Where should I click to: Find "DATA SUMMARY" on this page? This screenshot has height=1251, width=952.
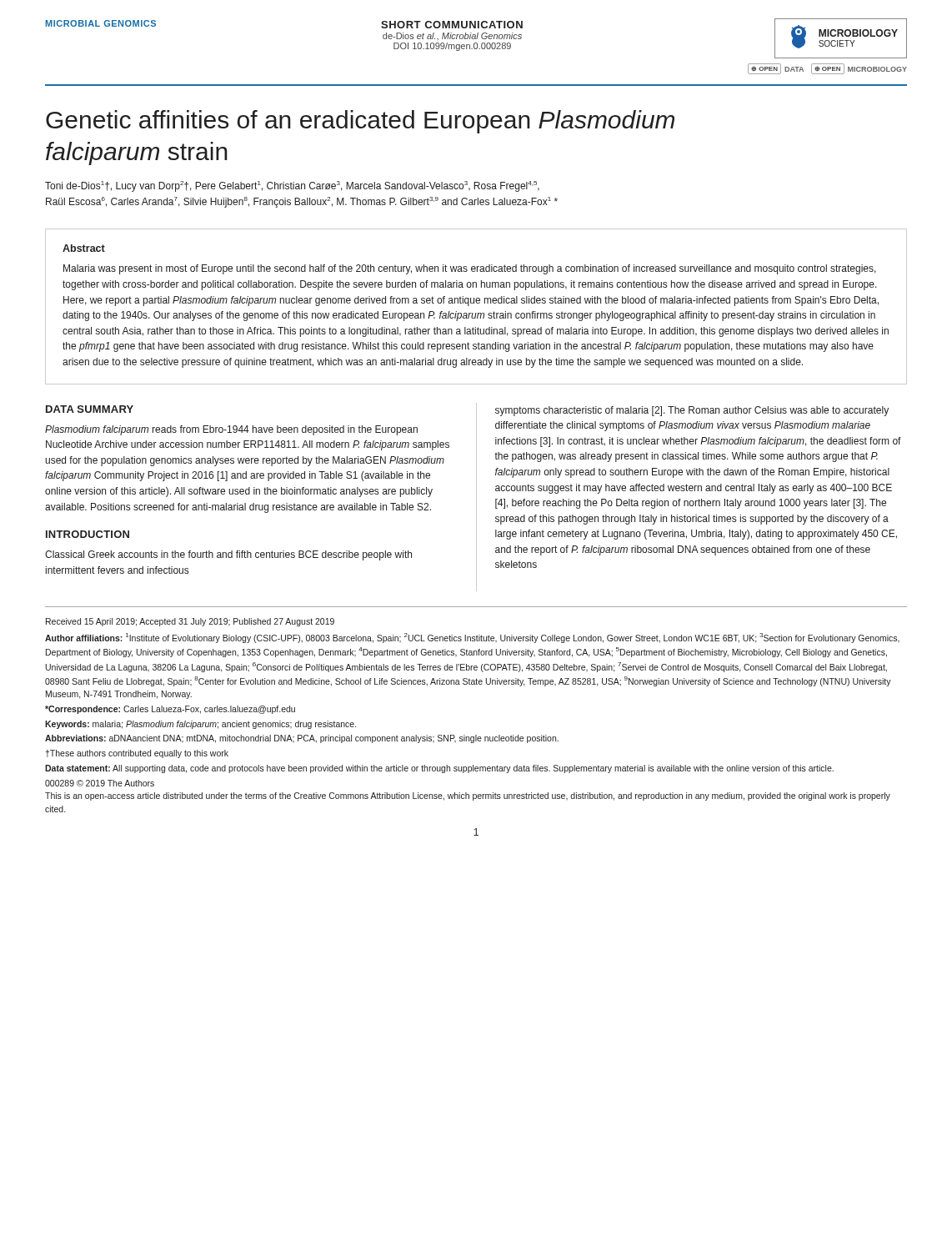coord(89,409)
